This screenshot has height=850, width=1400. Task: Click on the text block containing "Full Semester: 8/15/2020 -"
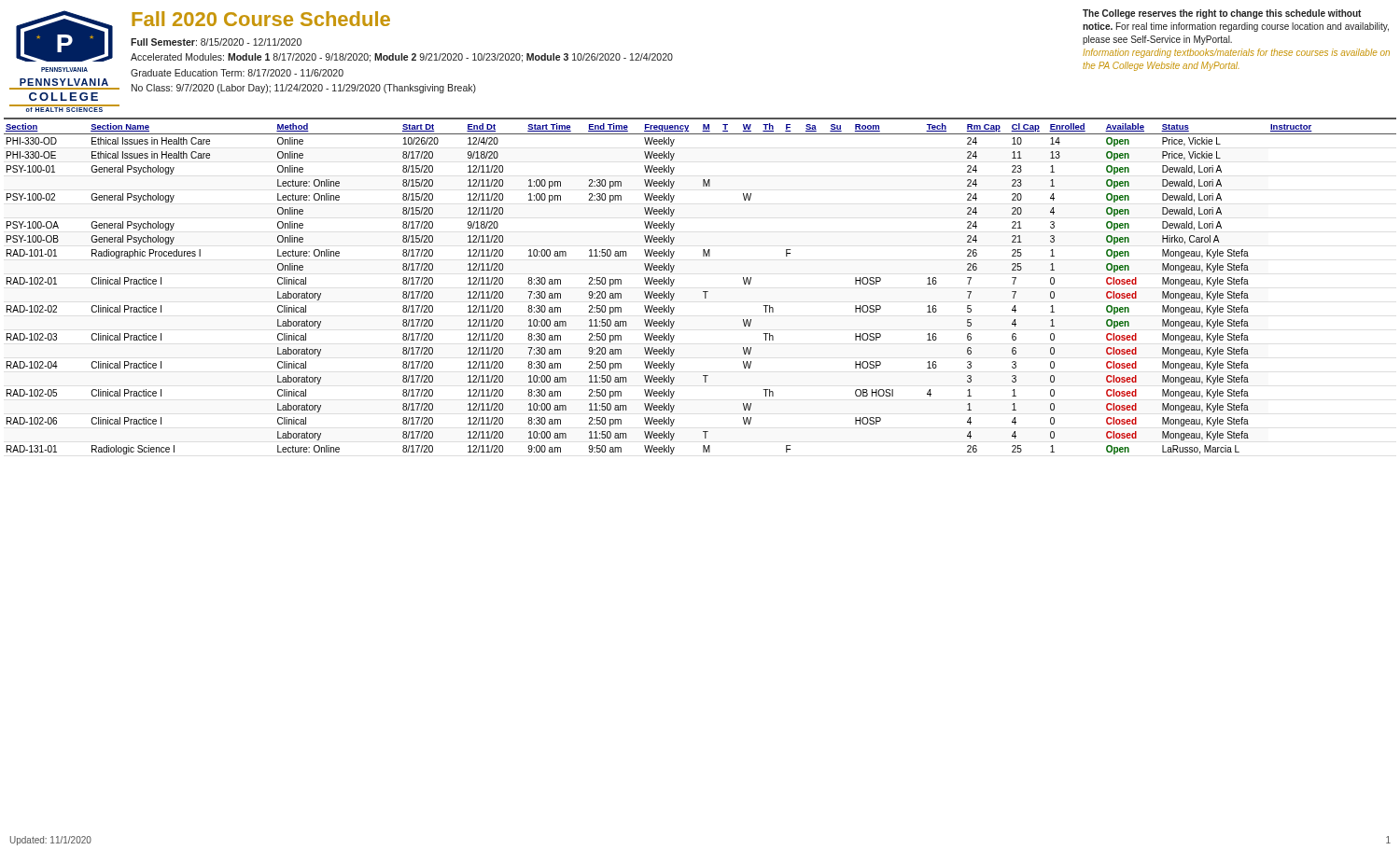pos(402,65)
